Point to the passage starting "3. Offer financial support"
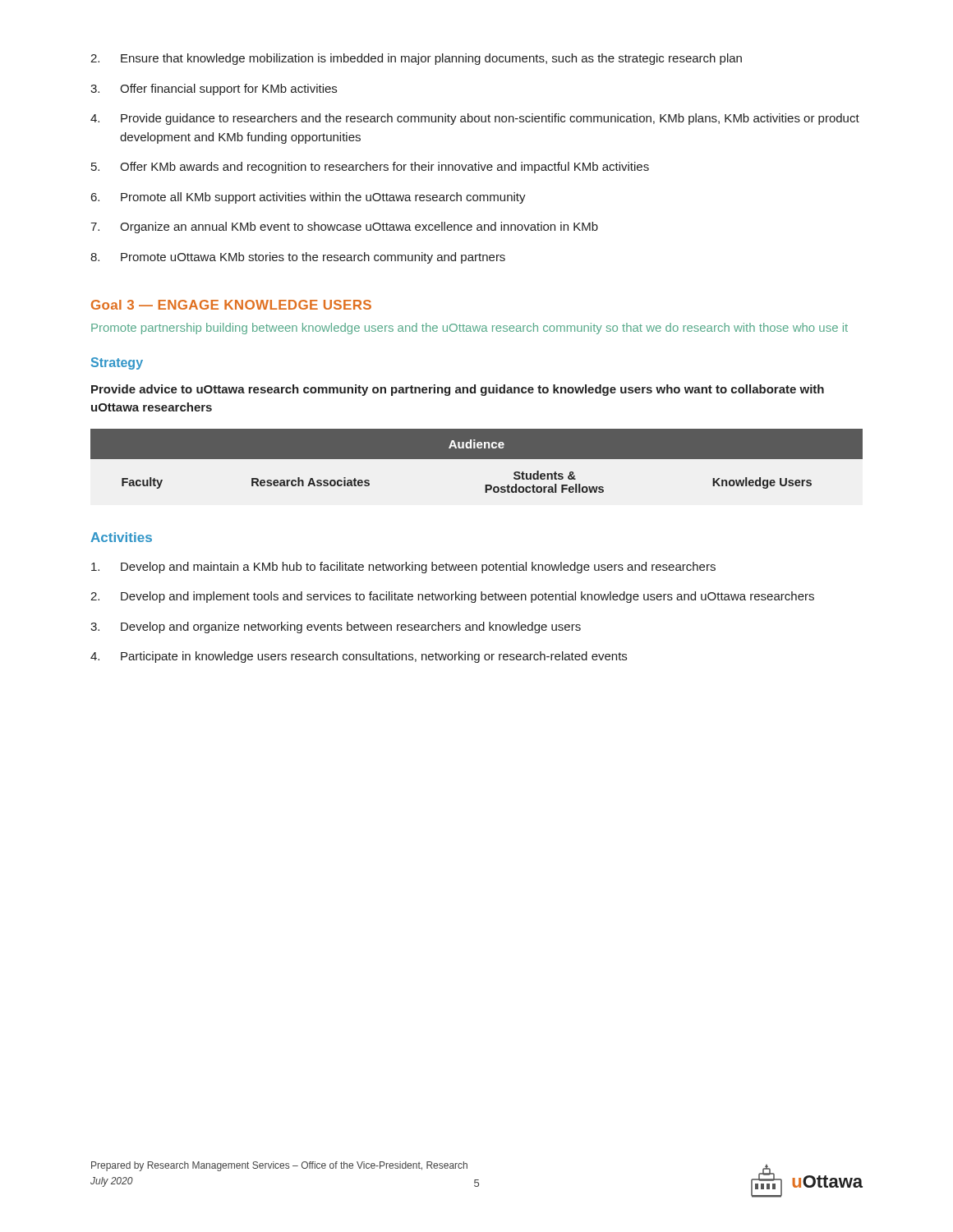 pyautogui.click(x=214, y=90)
